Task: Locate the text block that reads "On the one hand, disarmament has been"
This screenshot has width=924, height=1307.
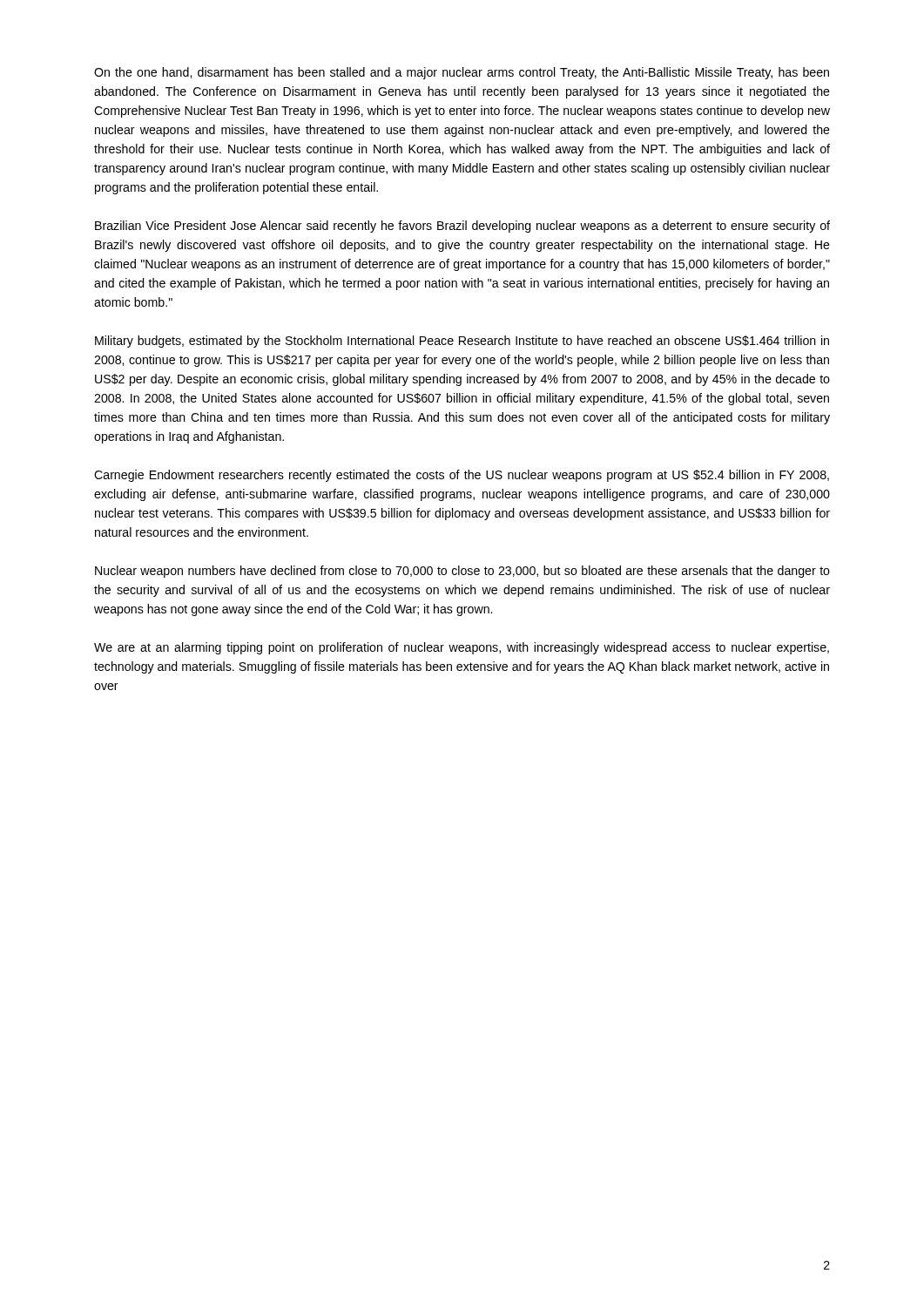Action: pyautogui.click(x=462, y=130)
